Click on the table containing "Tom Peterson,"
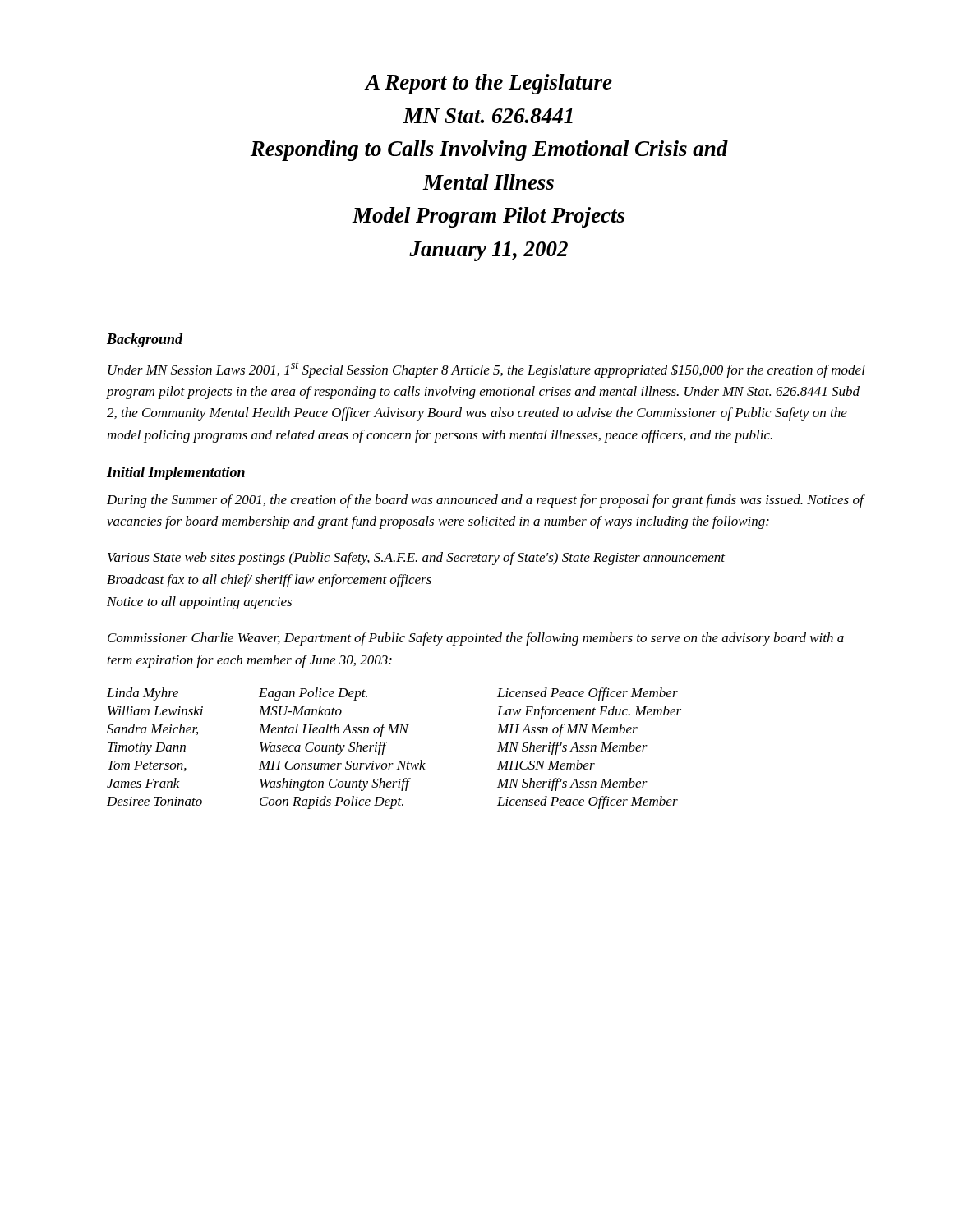 pos(489,747)
